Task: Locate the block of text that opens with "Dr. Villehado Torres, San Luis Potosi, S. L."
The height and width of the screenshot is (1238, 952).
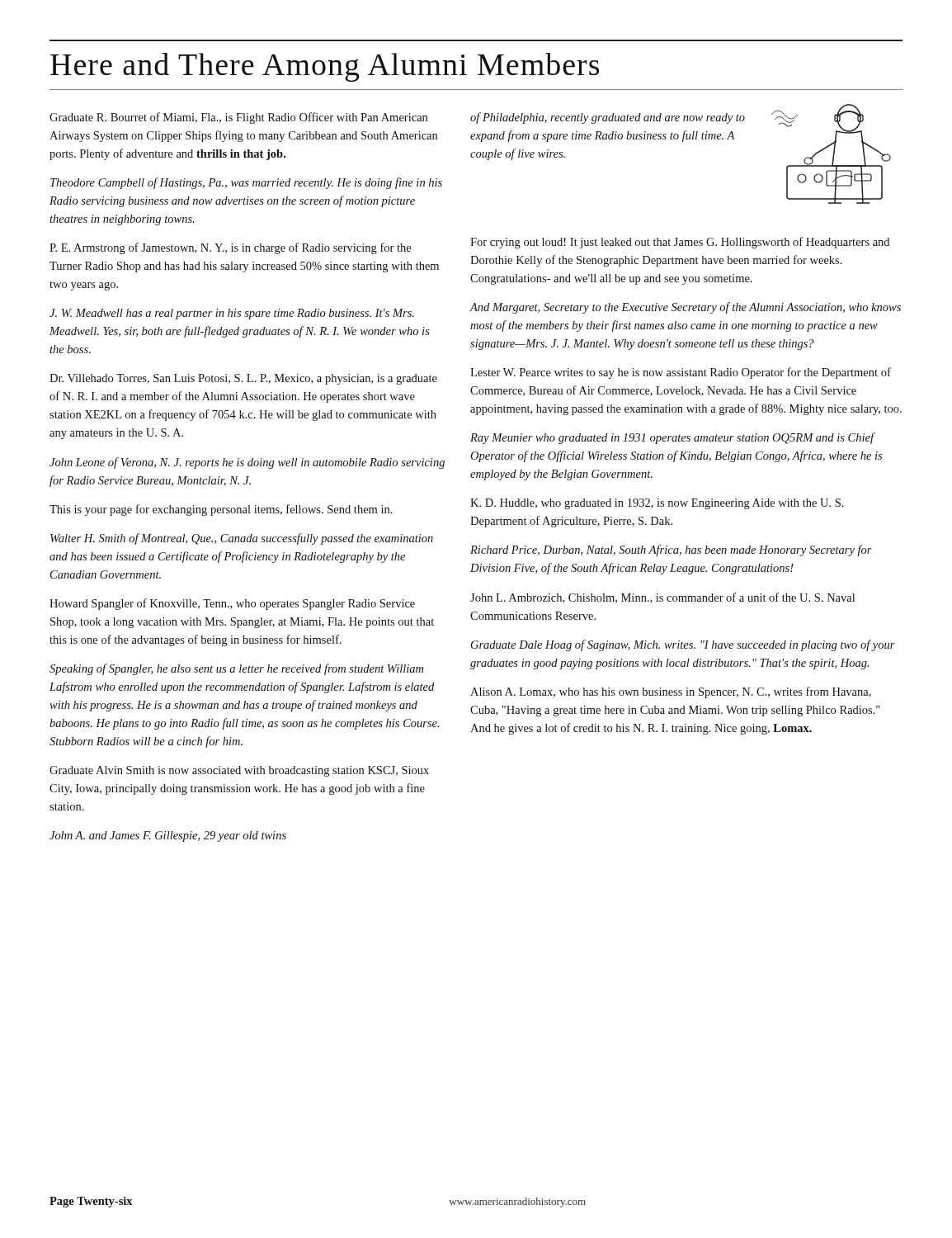Action: click(x=243, y=406)
